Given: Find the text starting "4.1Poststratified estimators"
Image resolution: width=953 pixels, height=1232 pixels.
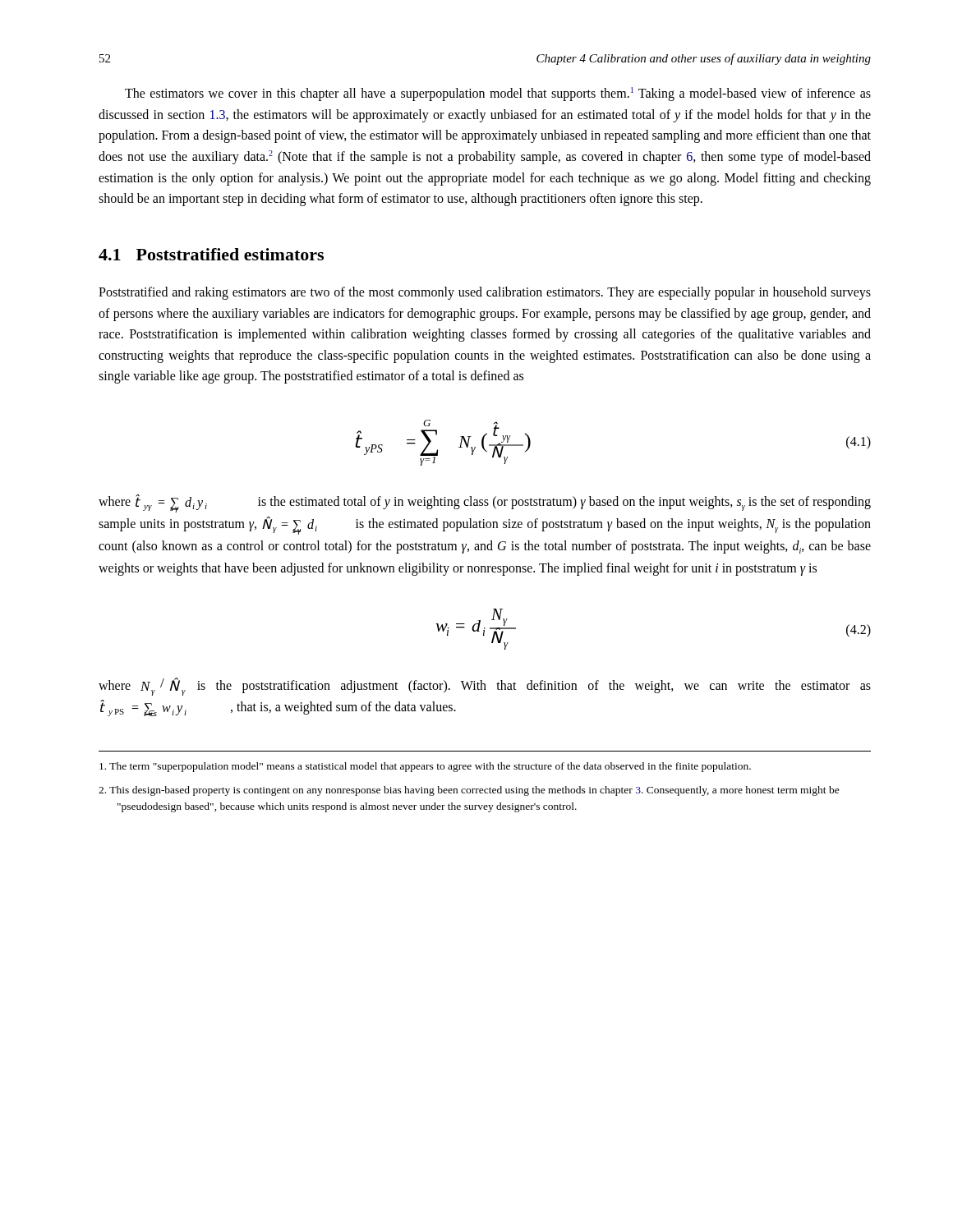Looking at the screenshot, I should click(211, 254).
